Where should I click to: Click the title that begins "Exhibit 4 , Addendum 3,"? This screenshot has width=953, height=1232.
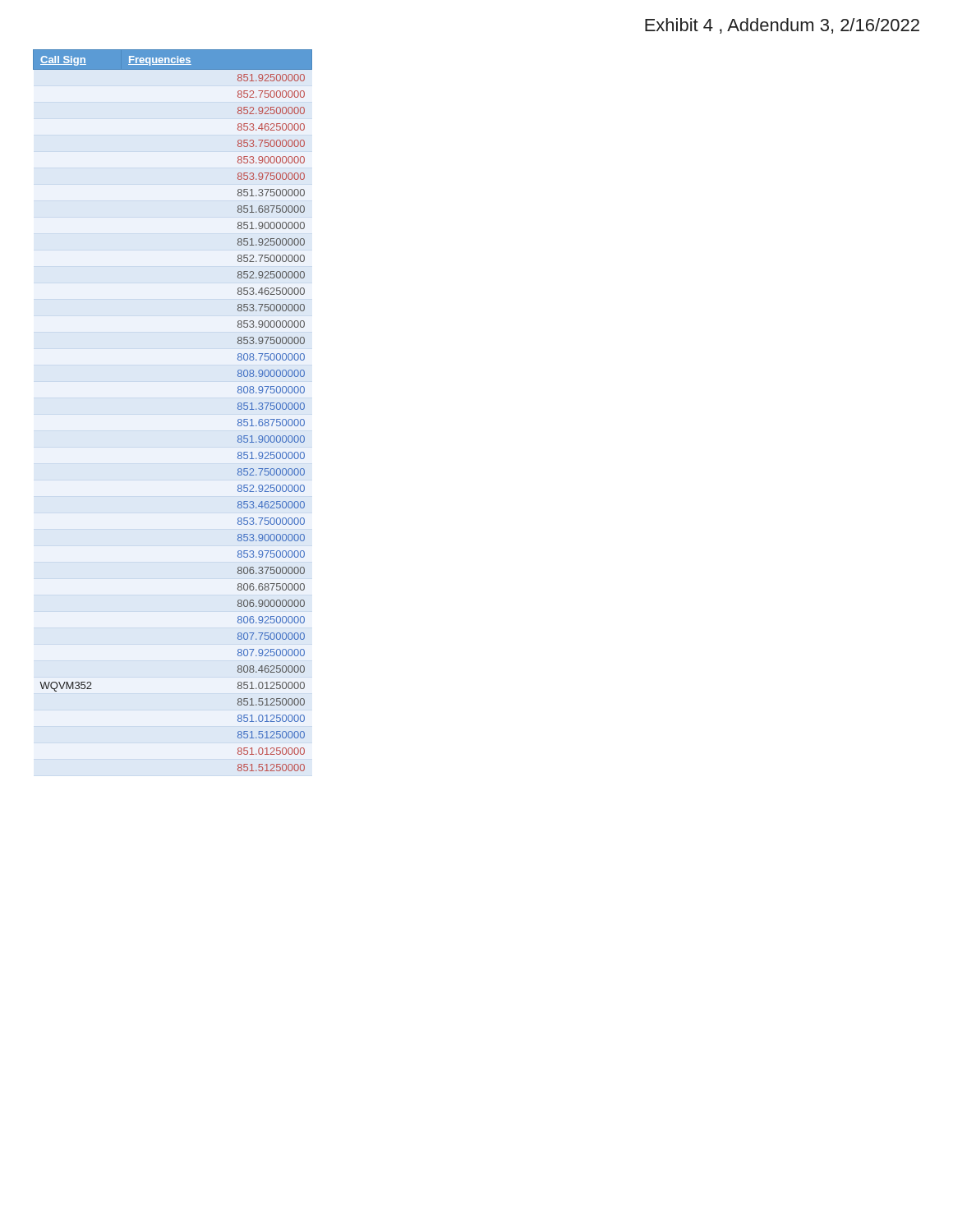pyautogui.click(x=782, y=25)
